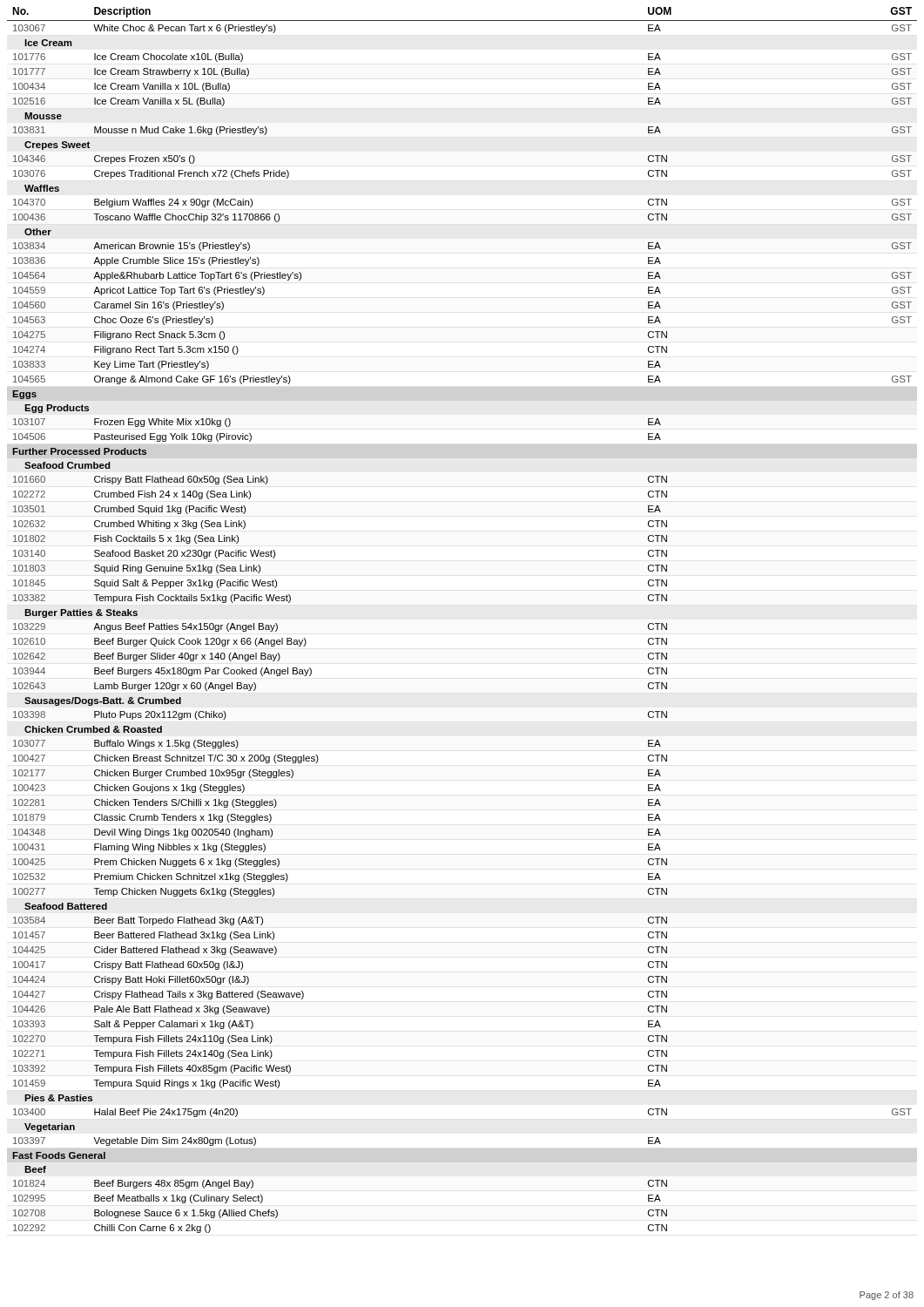The height and width of the screenshot is (1307, 924).
Task: Find the table that mentions "Frozen Egg White"
Action: pyautogui.click(x=462, y=620)
